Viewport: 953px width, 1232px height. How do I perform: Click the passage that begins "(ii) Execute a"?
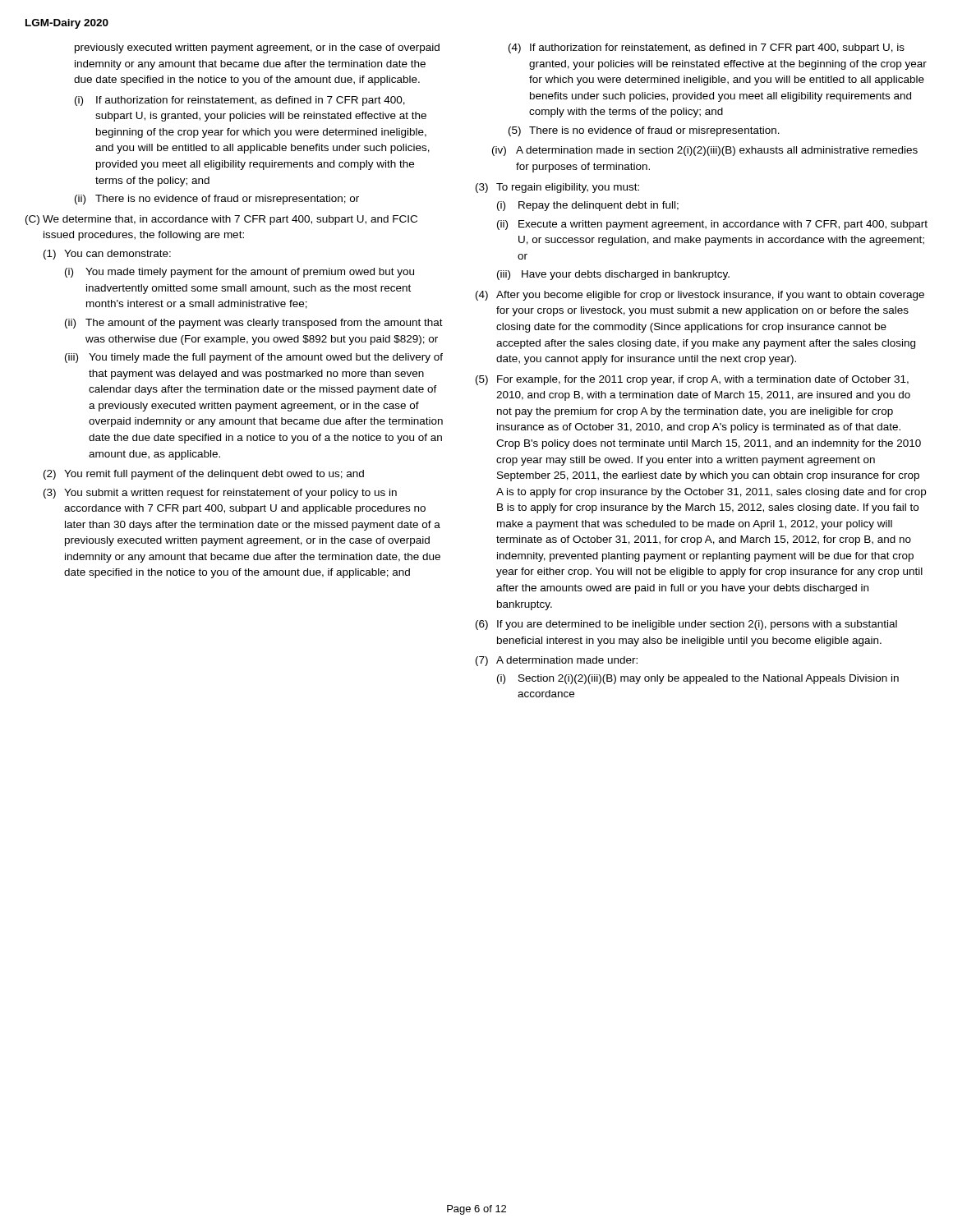tap(712, 240)
